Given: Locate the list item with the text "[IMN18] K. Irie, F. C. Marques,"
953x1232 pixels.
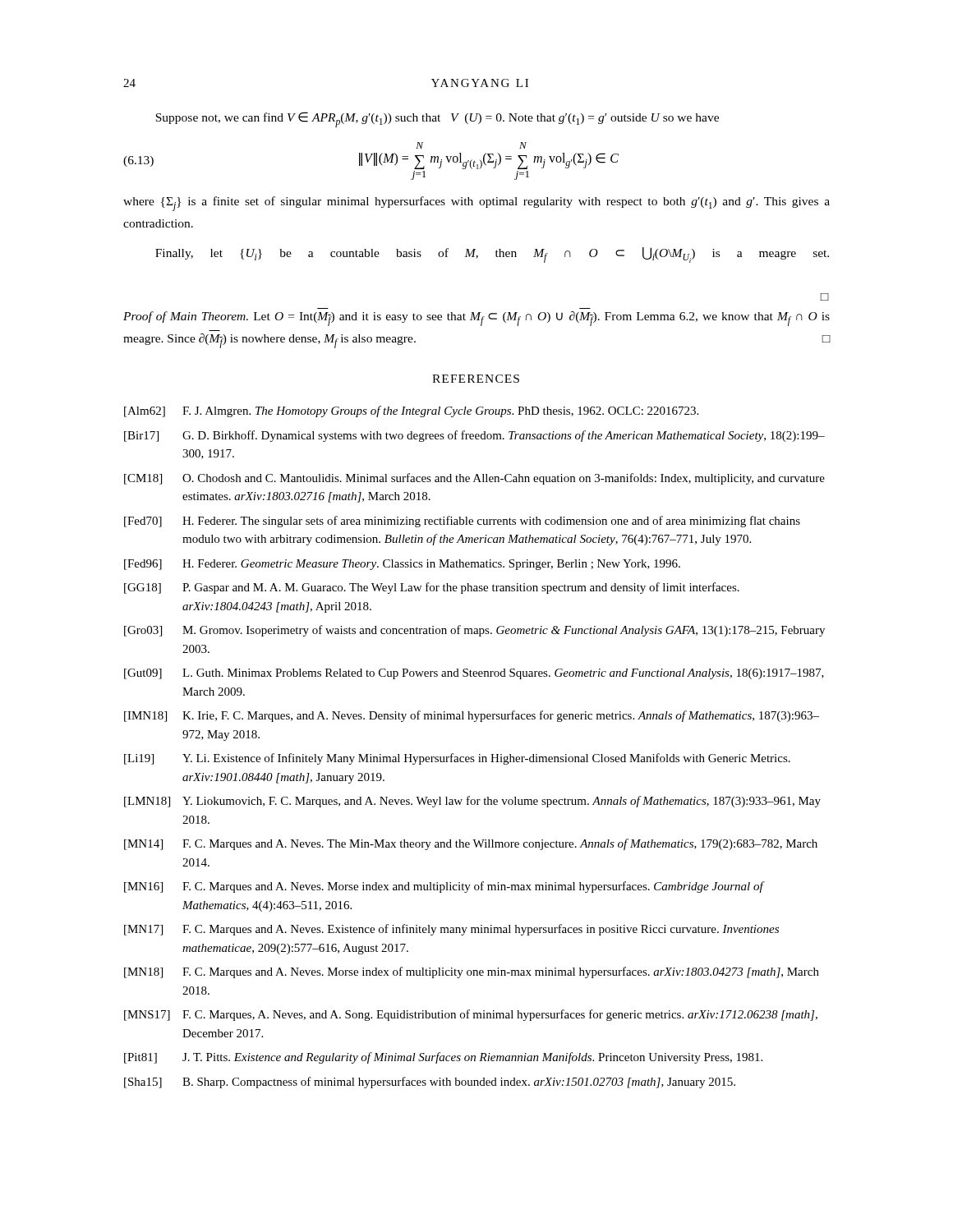Looking at the screenshot, I should [x=476, y=725].
